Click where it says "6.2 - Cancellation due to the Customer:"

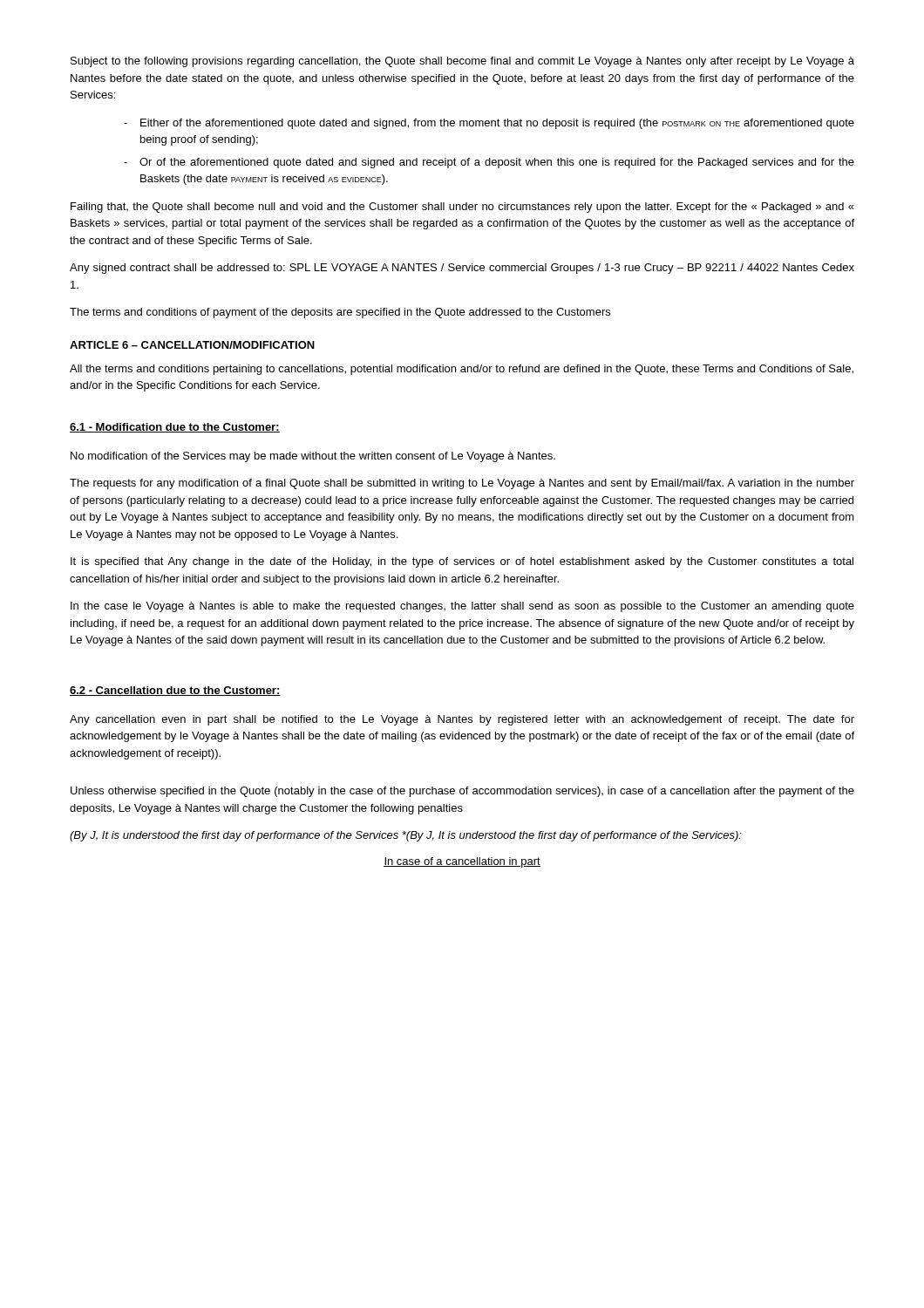tap(175, 690)
